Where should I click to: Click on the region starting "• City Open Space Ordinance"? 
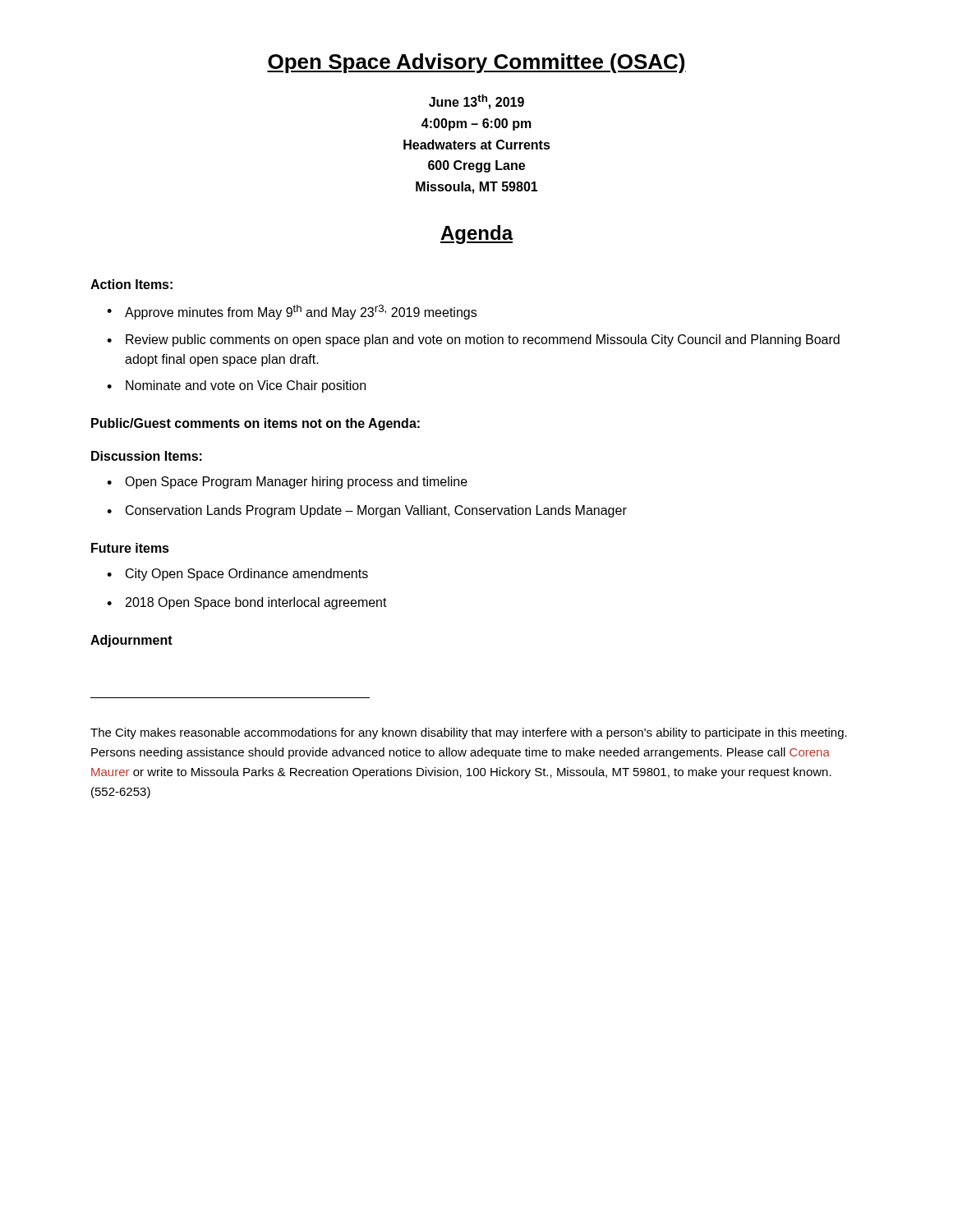pyautogui.click(x=237, y=575)
